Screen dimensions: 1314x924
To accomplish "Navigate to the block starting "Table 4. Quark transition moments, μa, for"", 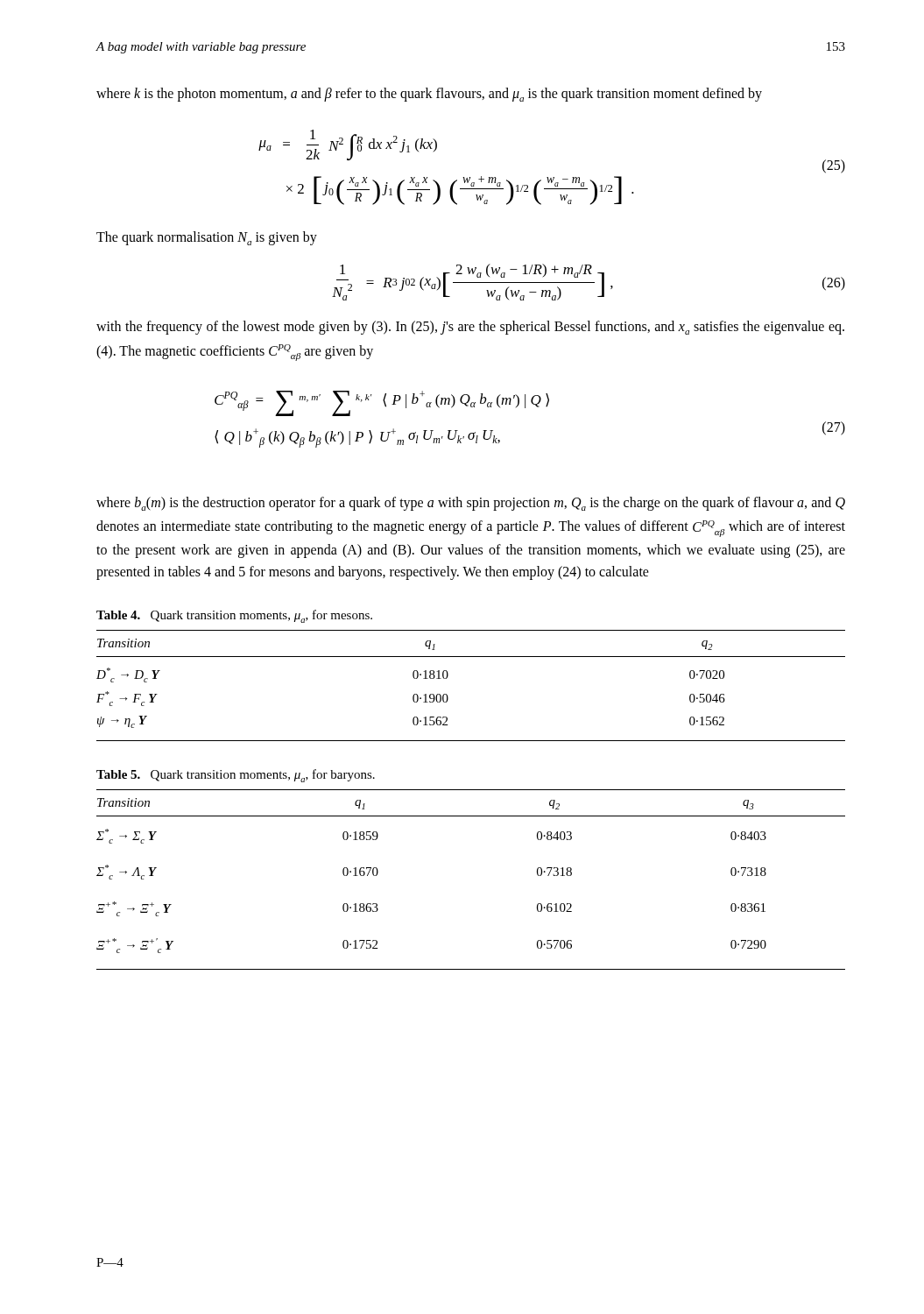I will 234,616.
